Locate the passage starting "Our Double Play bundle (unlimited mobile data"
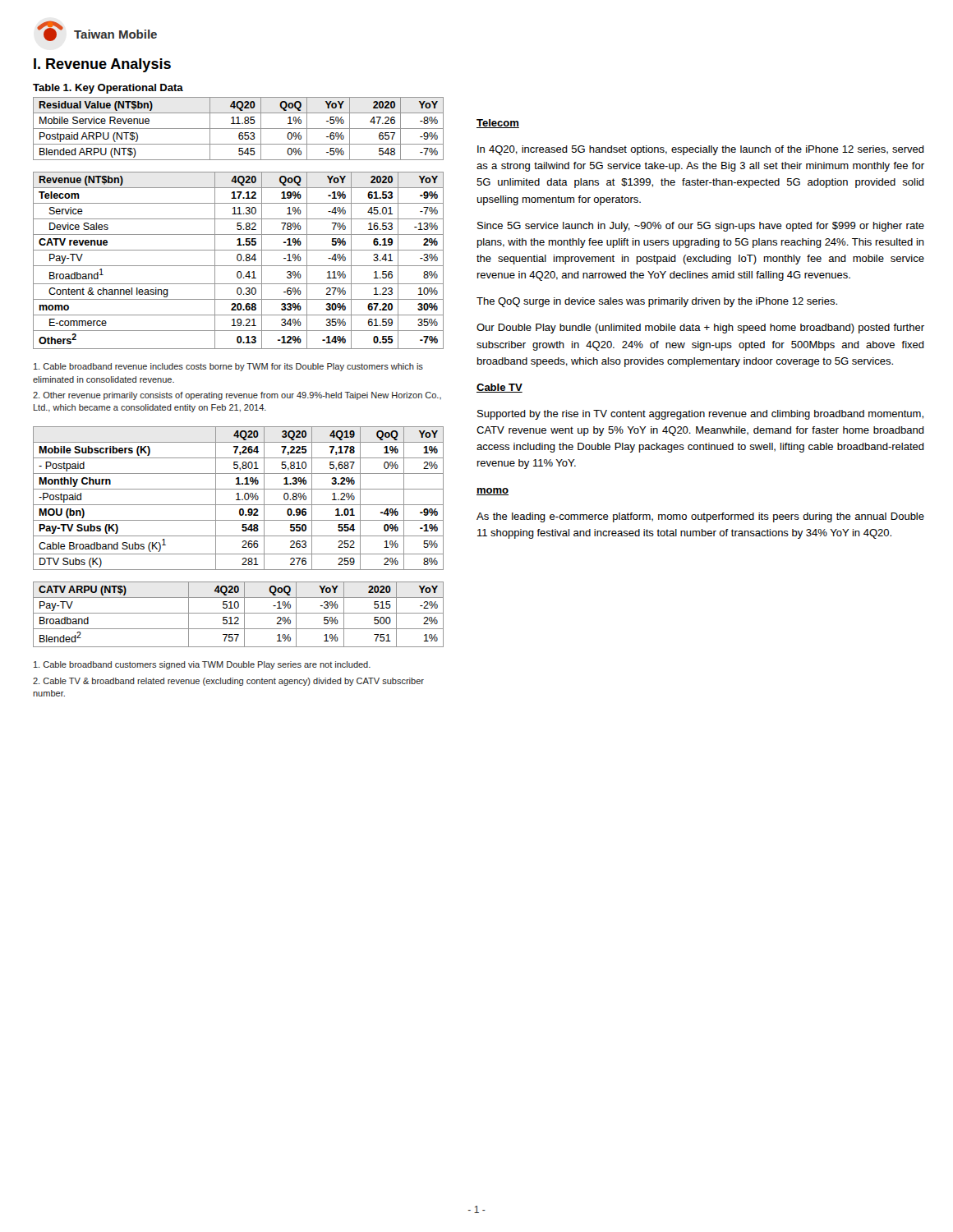The image size is (953, 1232). pos(700,345)
